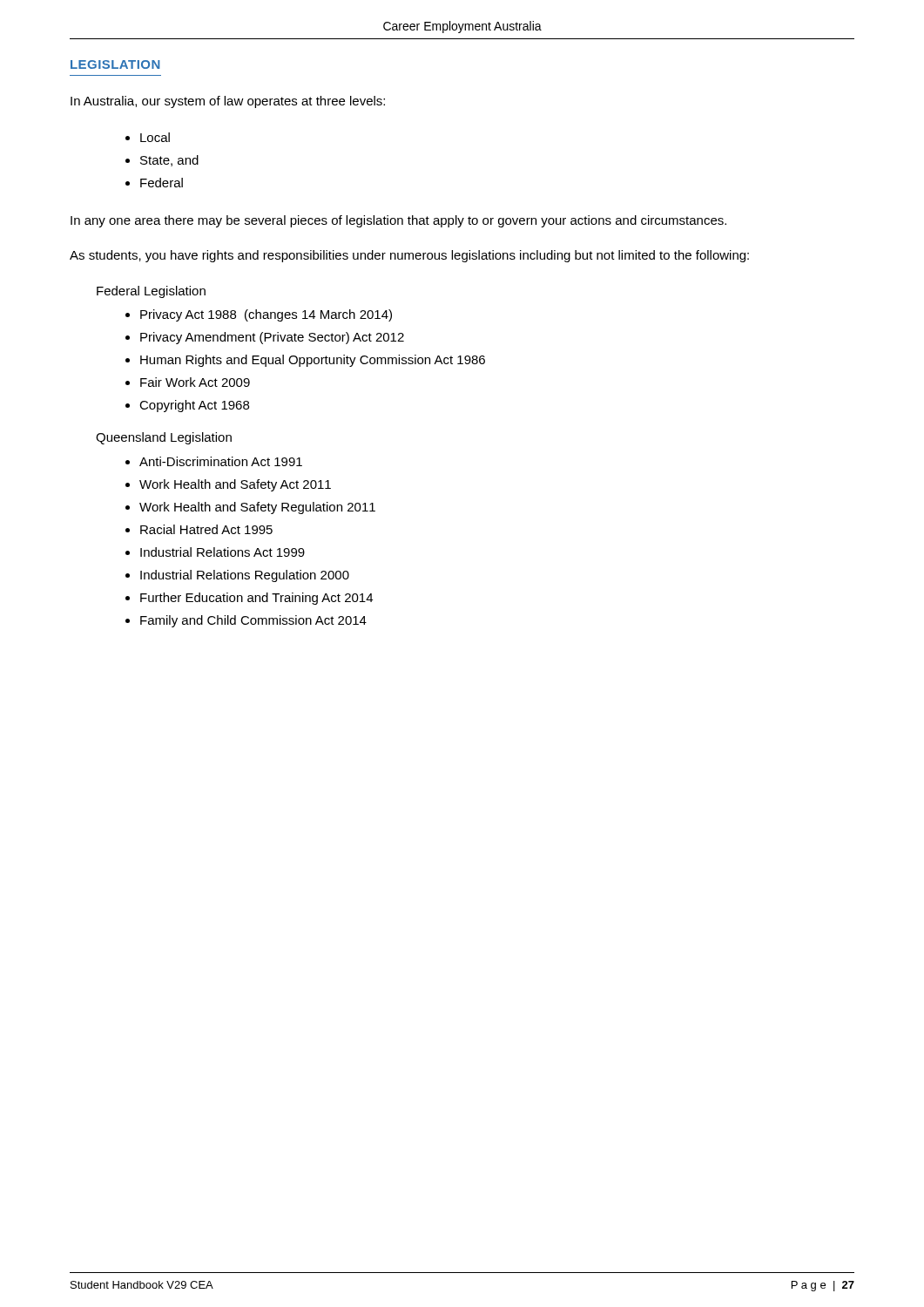
Task: Locate the list item that says "Anti-Discrimination Act 1991"
Action: coord(221,461)
